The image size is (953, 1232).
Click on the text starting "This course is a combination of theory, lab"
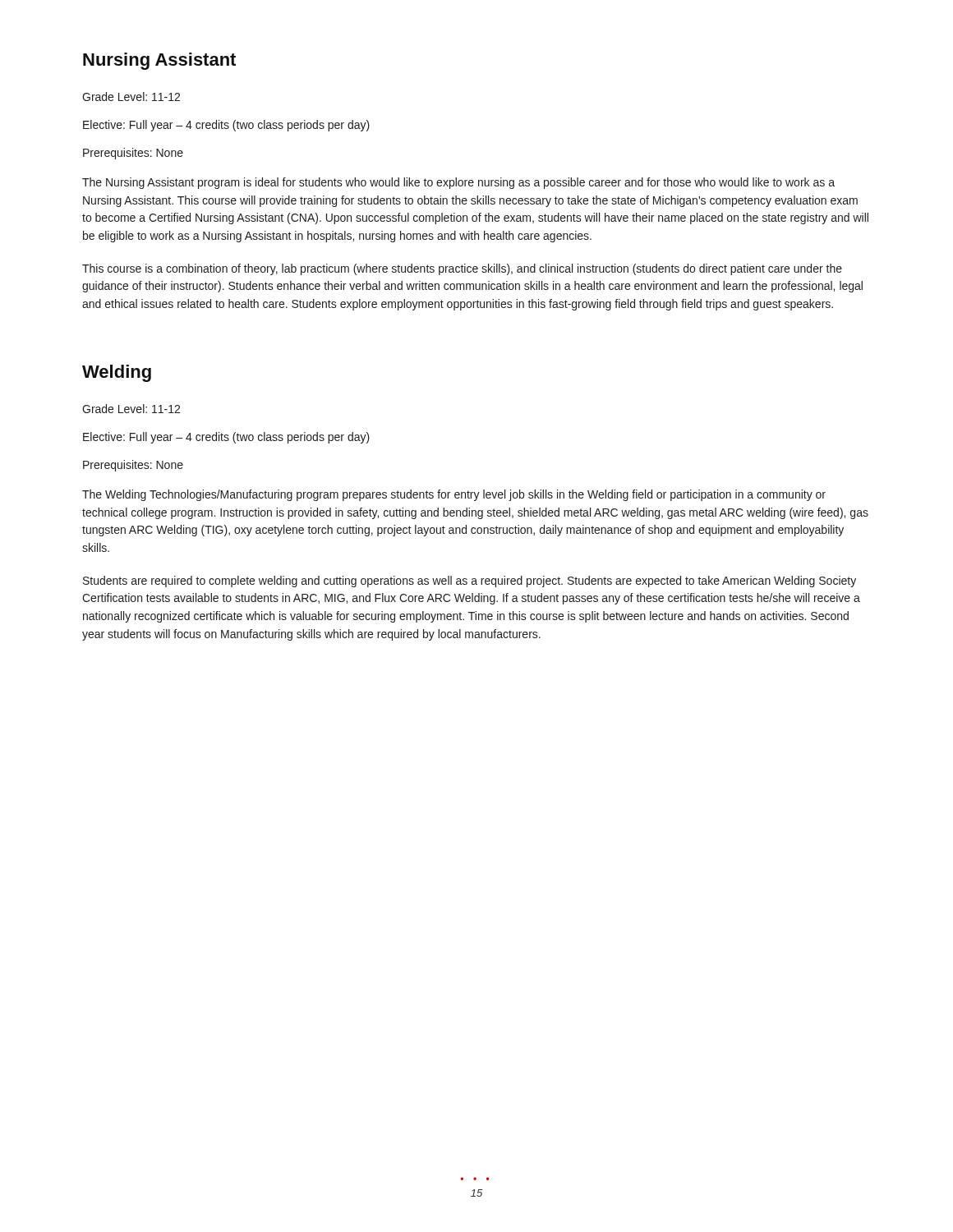pos(473,286)
